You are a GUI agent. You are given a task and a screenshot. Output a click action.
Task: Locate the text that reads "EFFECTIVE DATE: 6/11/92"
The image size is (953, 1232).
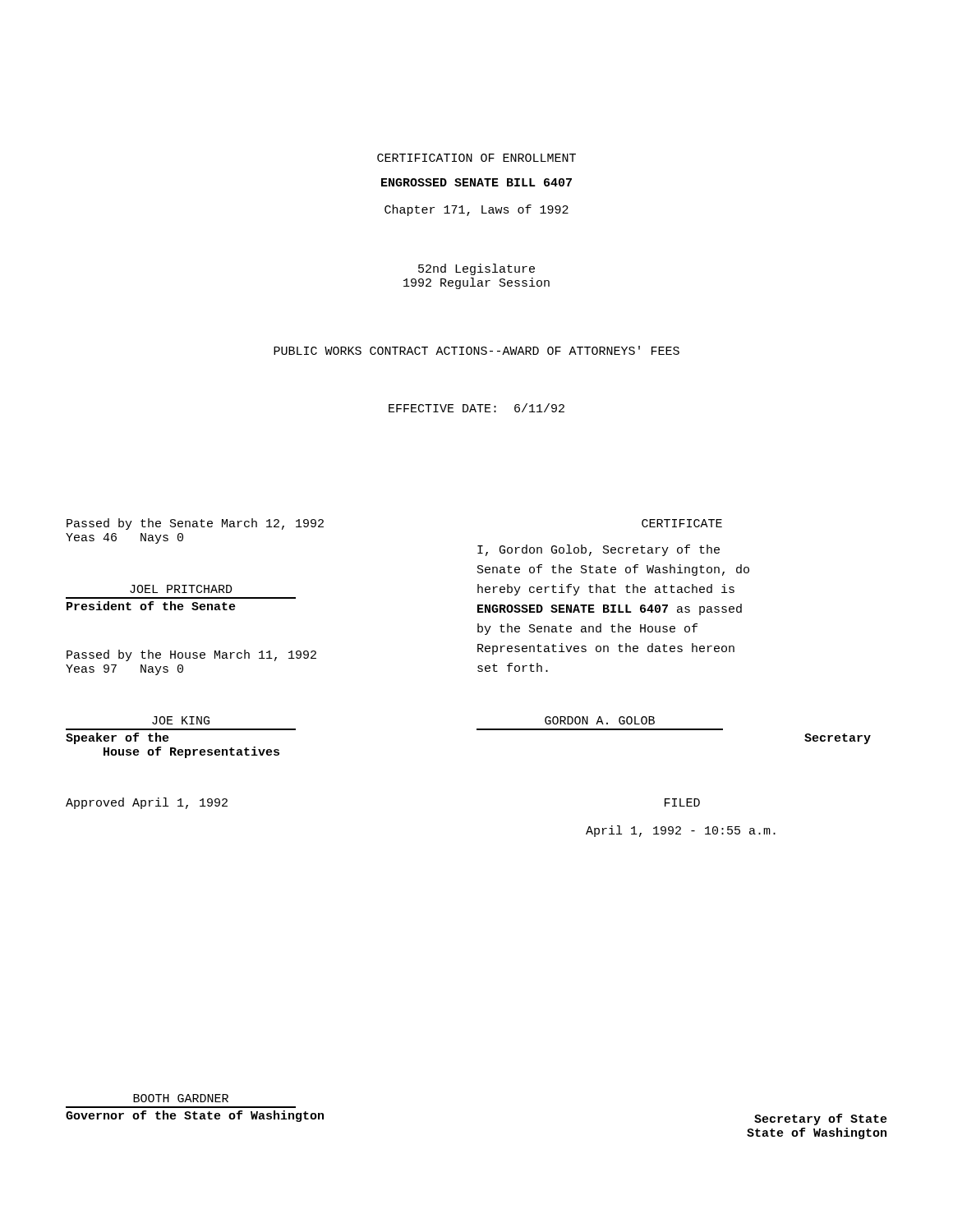point(476,409)
